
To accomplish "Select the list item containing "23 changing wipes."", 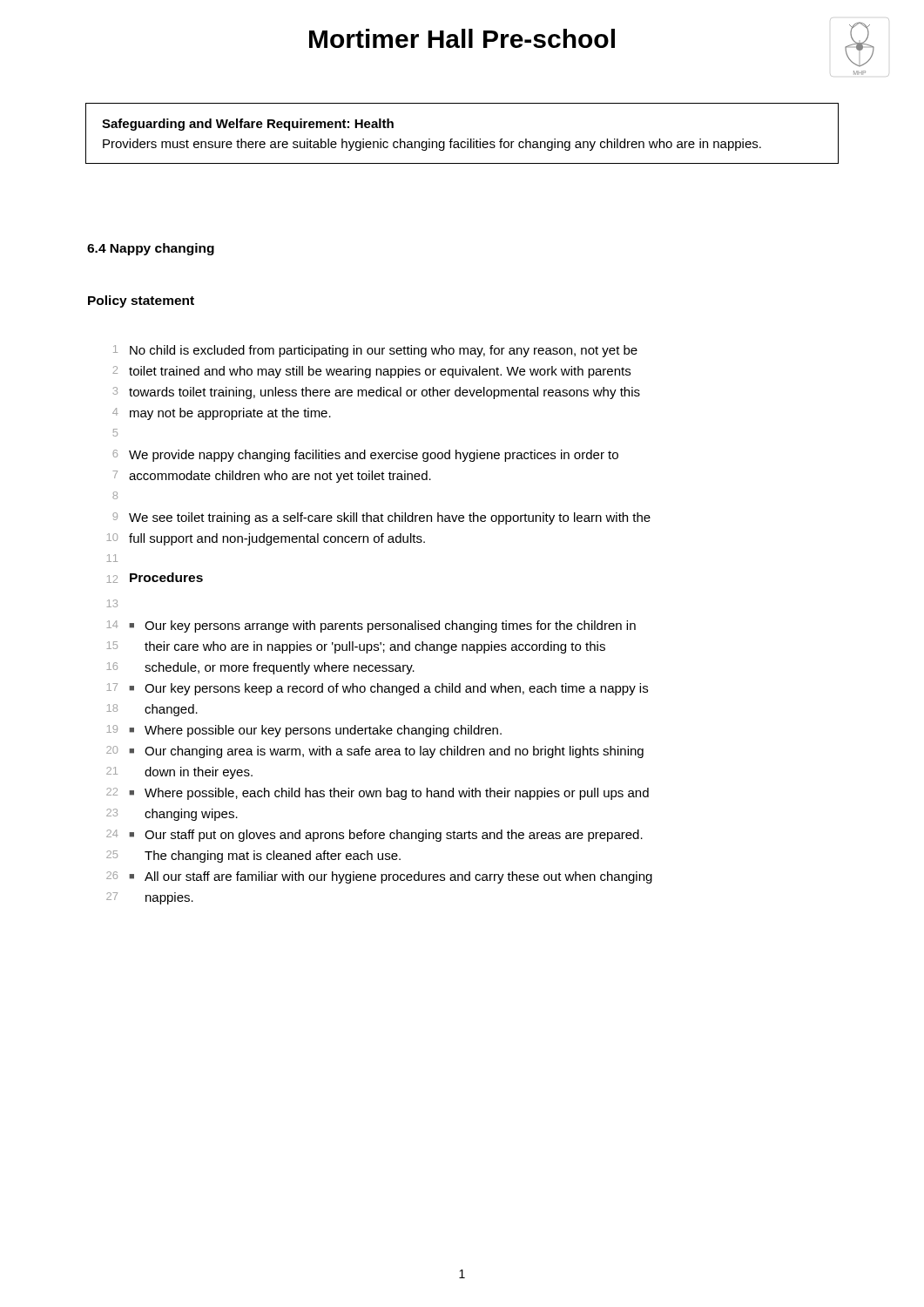I will (172, 815).
